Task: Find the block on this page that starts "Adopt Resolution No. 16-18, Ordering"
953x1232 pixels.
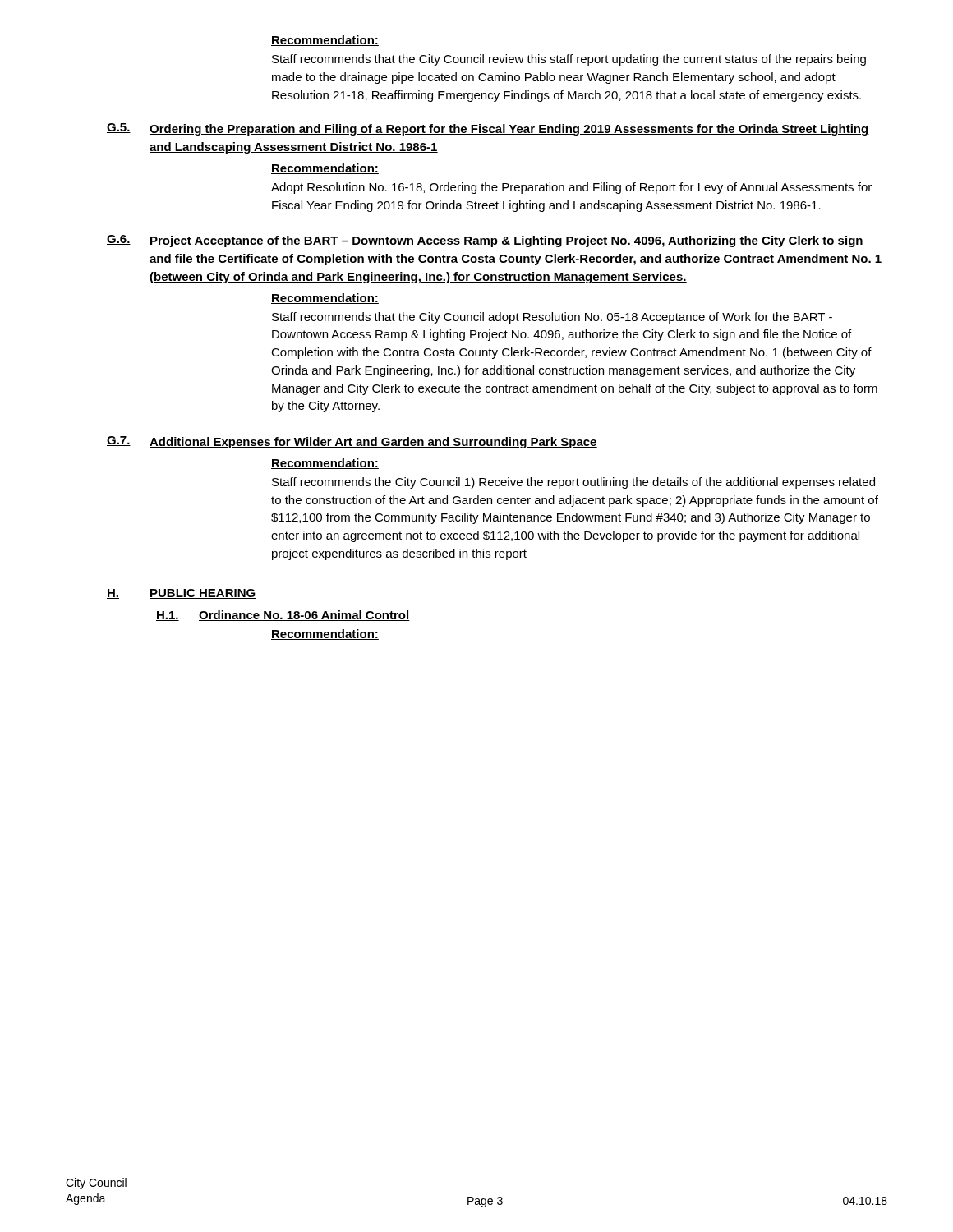Action: click(x=572, y=196)
